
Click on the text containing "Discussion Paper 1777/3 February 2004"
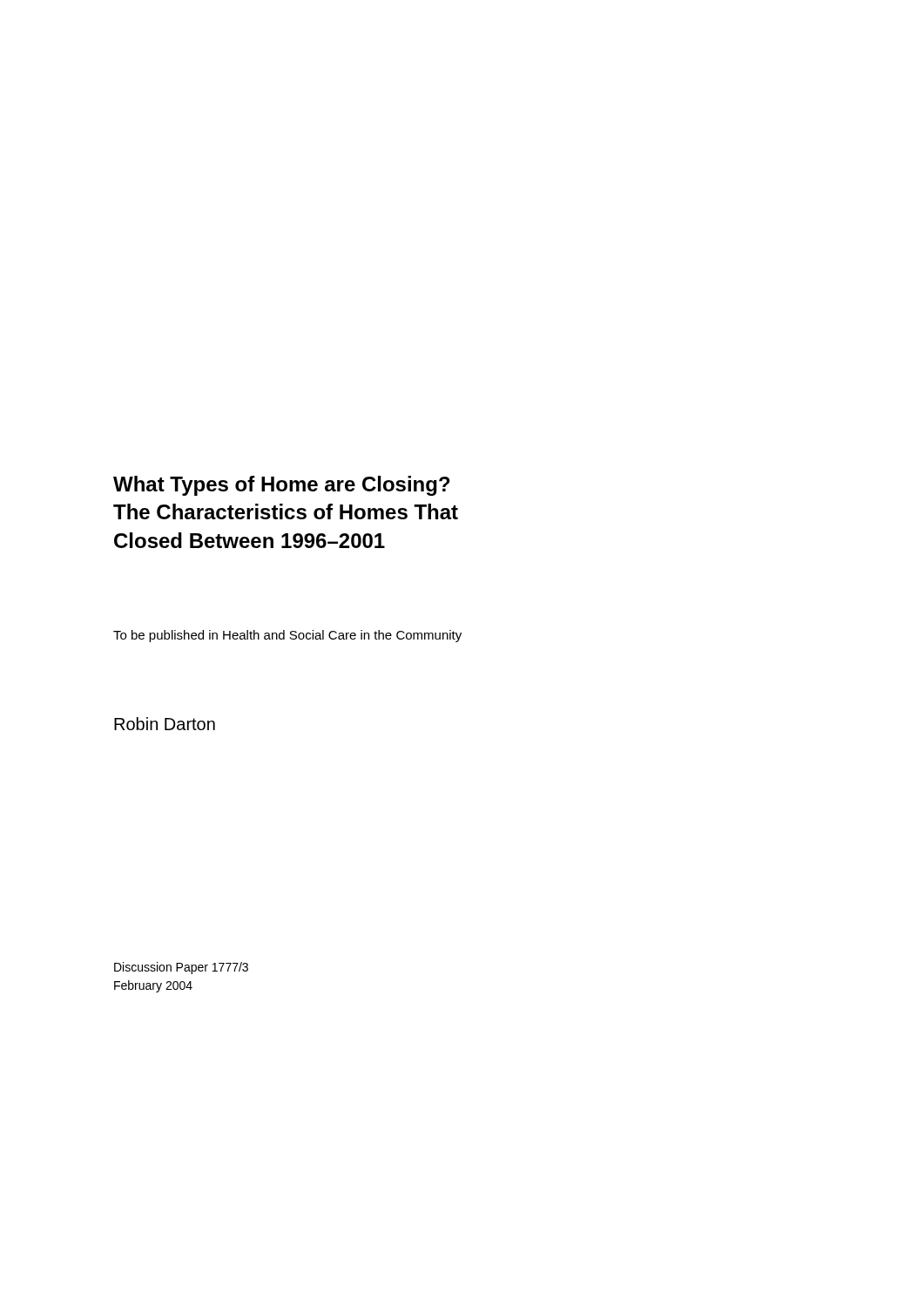click(181, 976)
